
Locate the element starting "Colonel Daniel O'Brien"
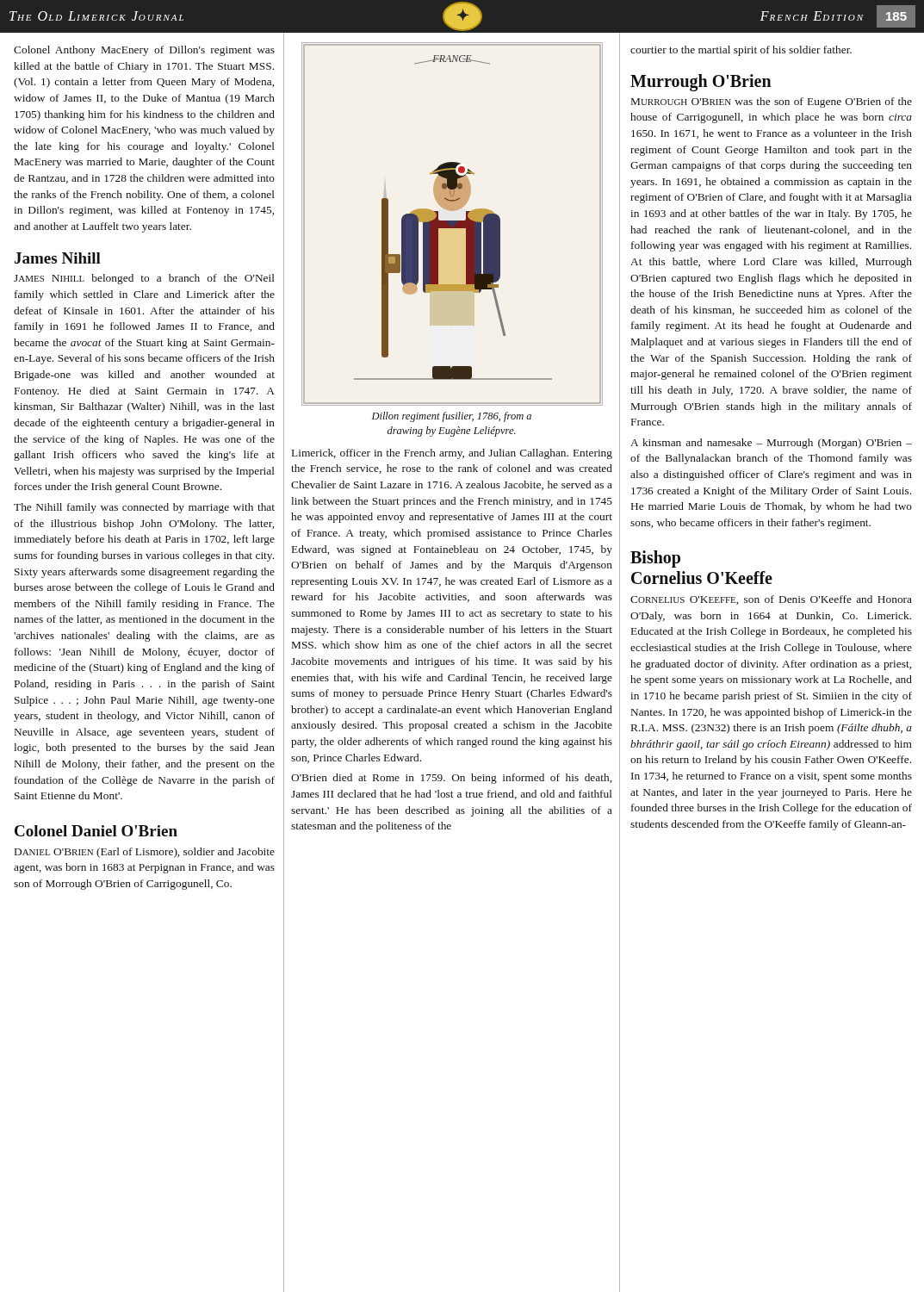[96, 831]
